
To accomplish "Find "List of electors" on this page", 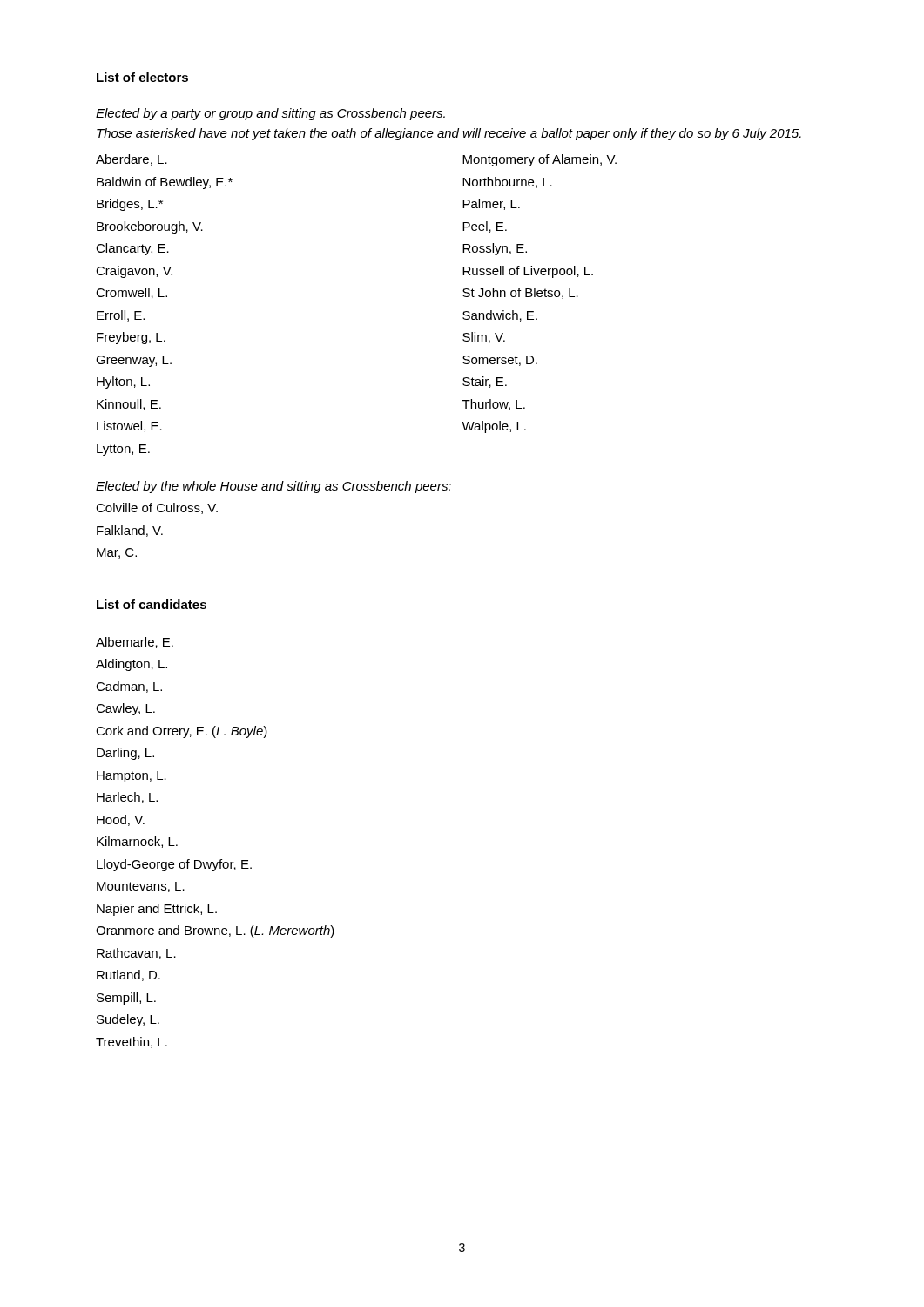I will tap(142, 77).
